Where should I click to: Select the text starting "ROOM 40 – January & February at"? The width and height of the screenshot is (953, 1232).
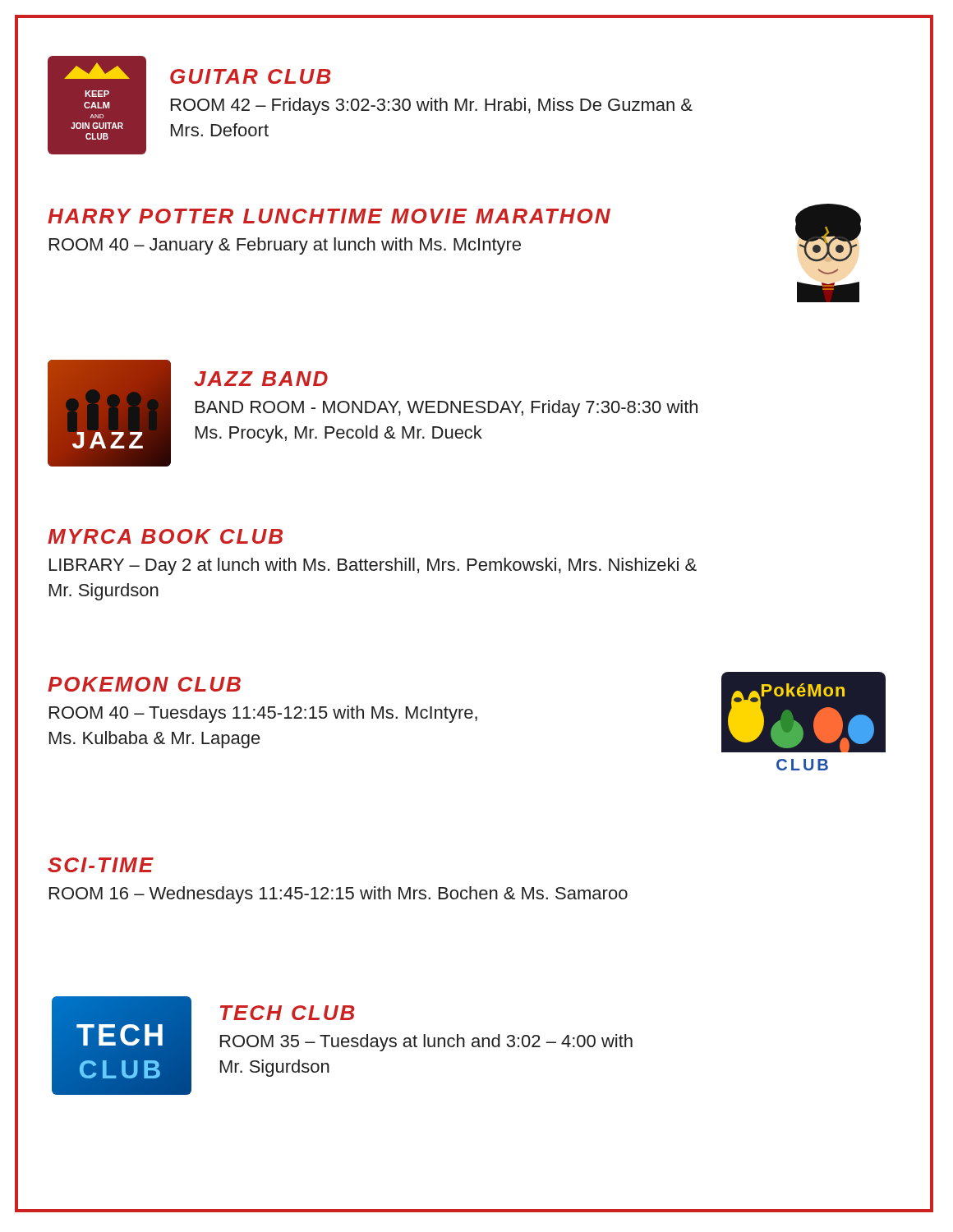click(285, 244)
